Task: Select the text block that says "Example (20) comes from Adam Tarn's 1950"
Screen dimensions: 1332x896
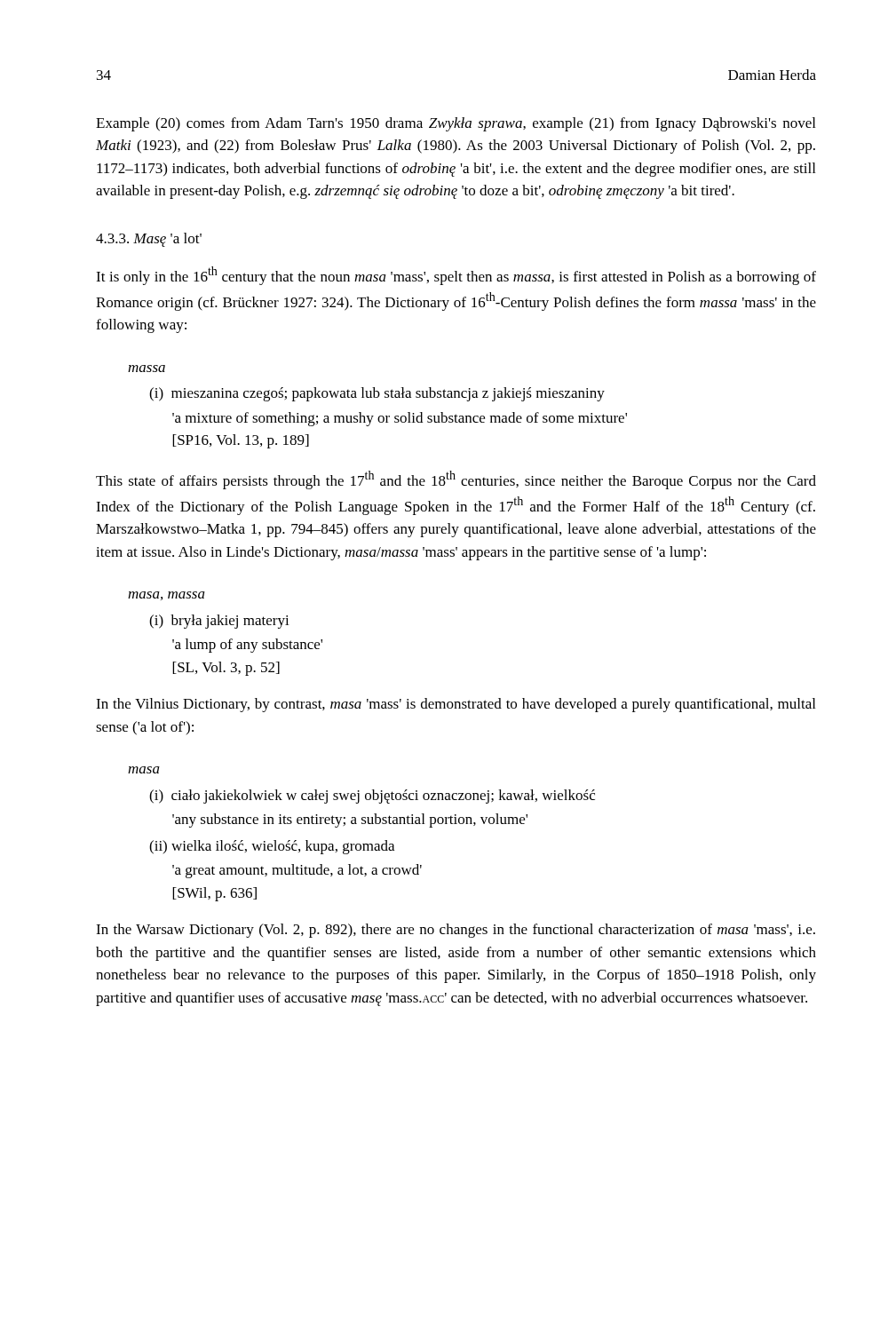Action: 456,157
